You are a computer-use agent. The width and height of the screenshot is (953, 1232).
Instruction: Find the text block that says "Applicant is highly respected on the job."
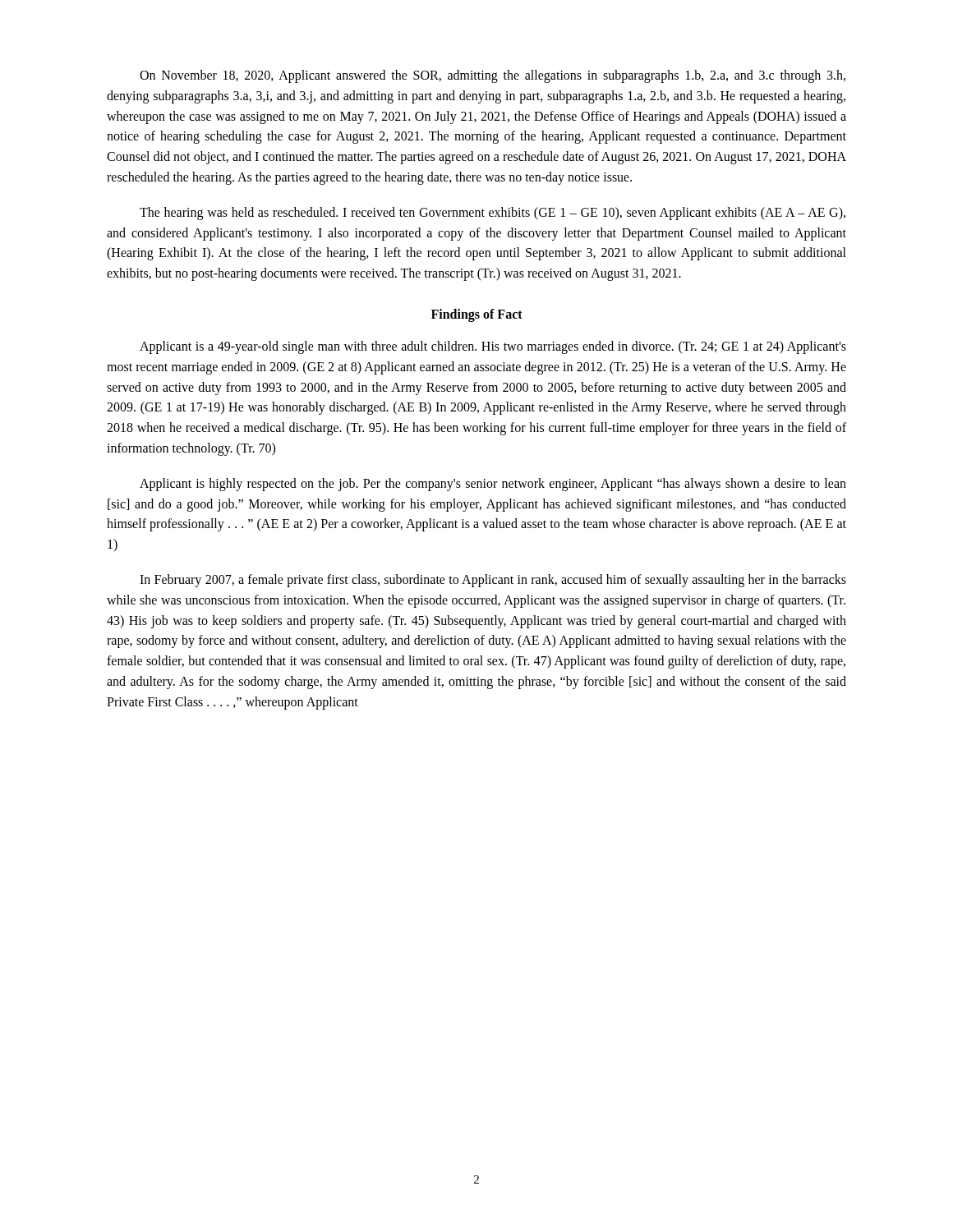click(x=476, y=514)
